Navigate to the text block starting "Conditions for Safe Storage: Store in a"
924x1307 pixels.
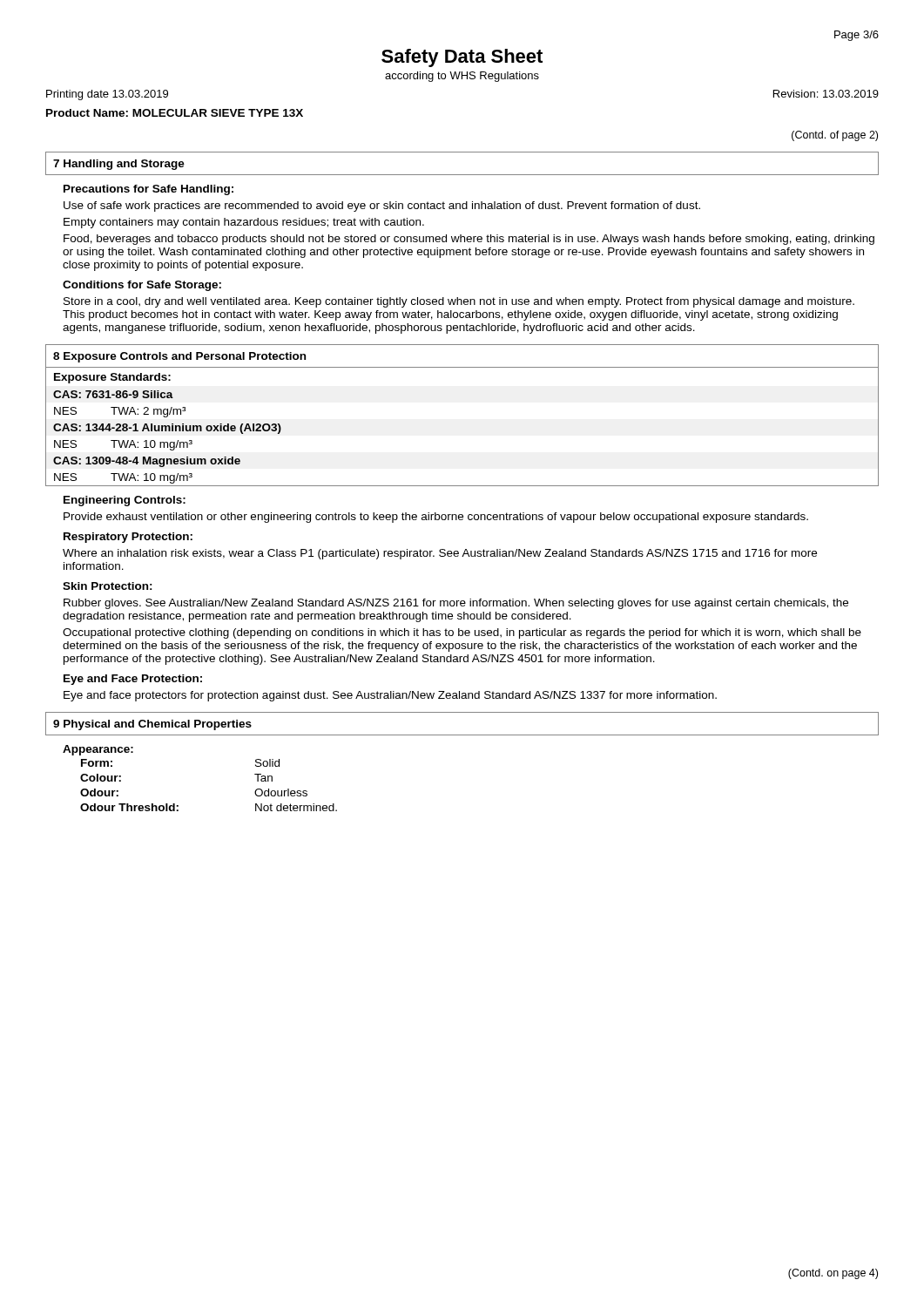click(x=471, y=306)
